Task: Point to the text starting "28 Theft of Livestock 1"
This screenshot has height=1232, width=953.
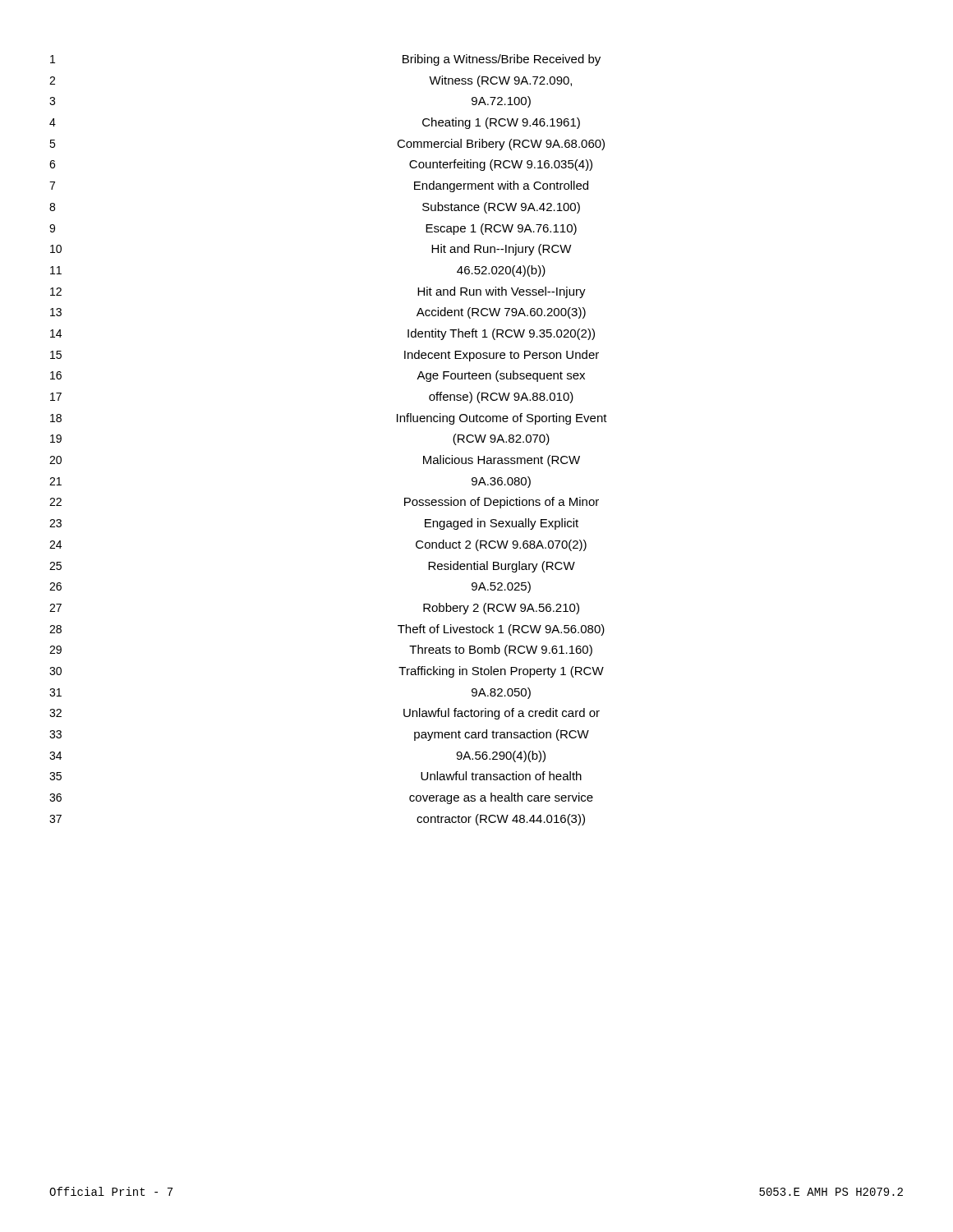Action: (476, 629)
